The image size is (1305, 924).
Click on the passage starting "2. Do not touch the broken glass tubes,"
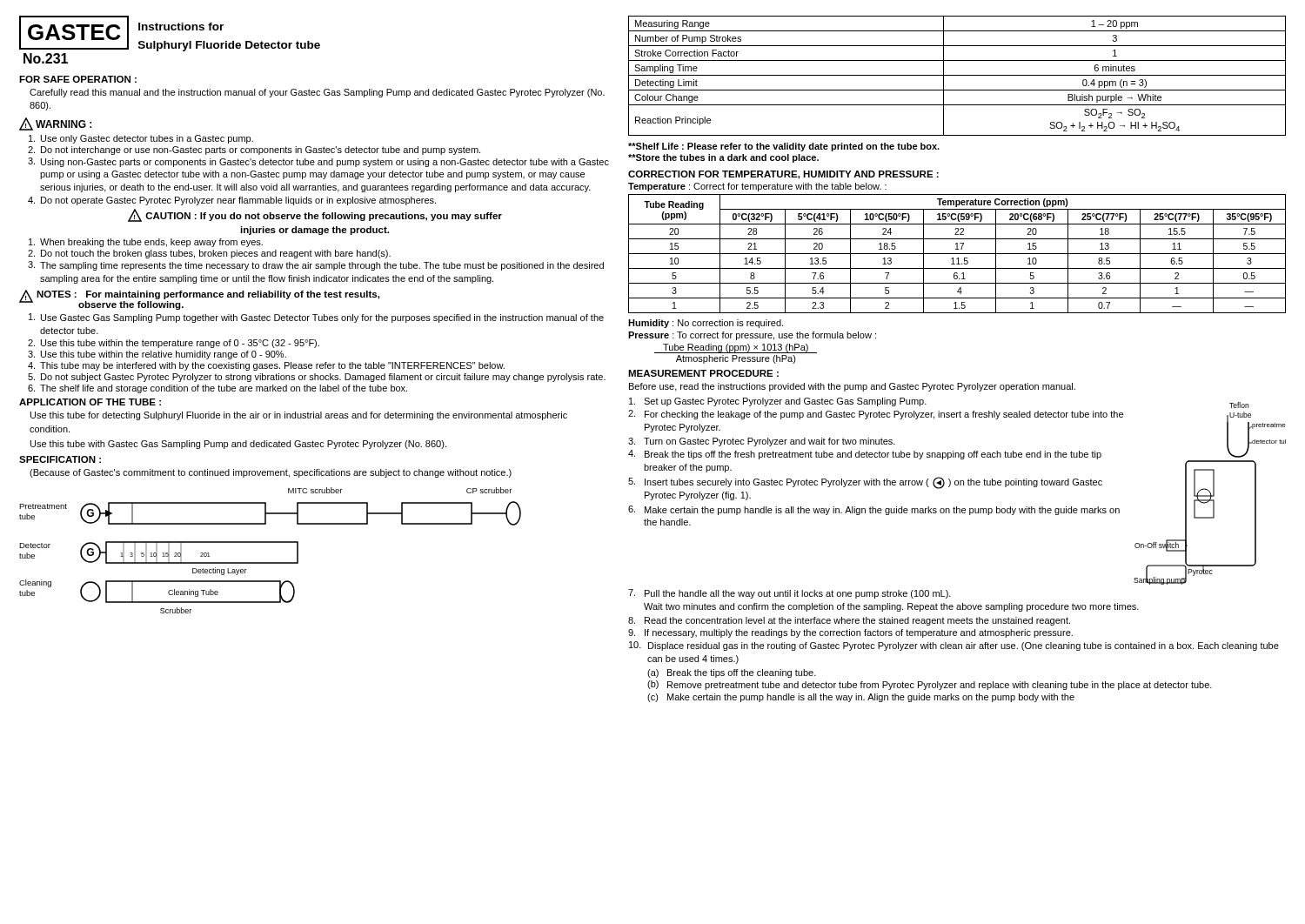209,253
